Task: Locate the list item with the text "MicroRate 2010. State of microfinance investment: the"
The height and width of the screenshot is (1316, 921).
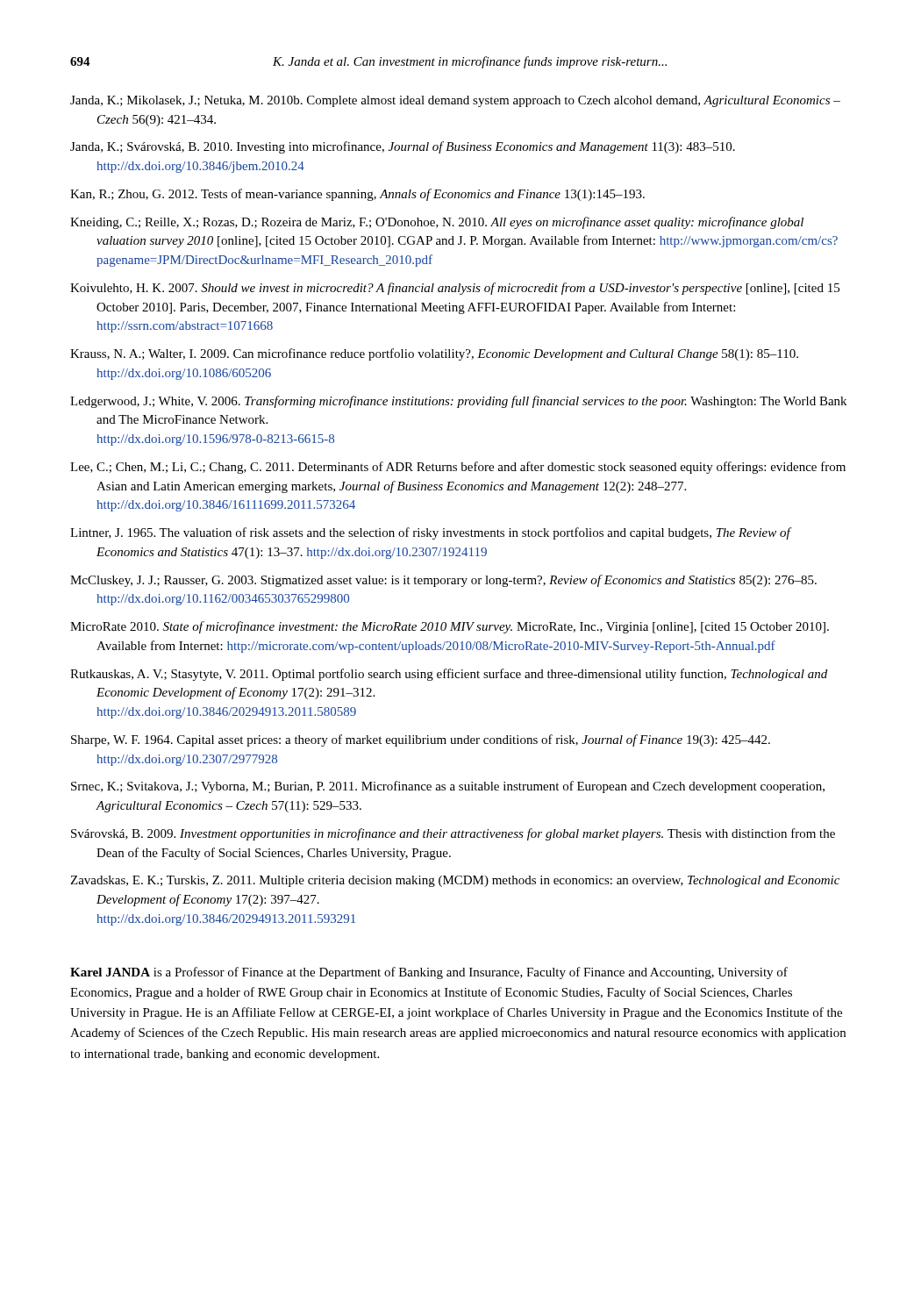Action: click(450, 636)
